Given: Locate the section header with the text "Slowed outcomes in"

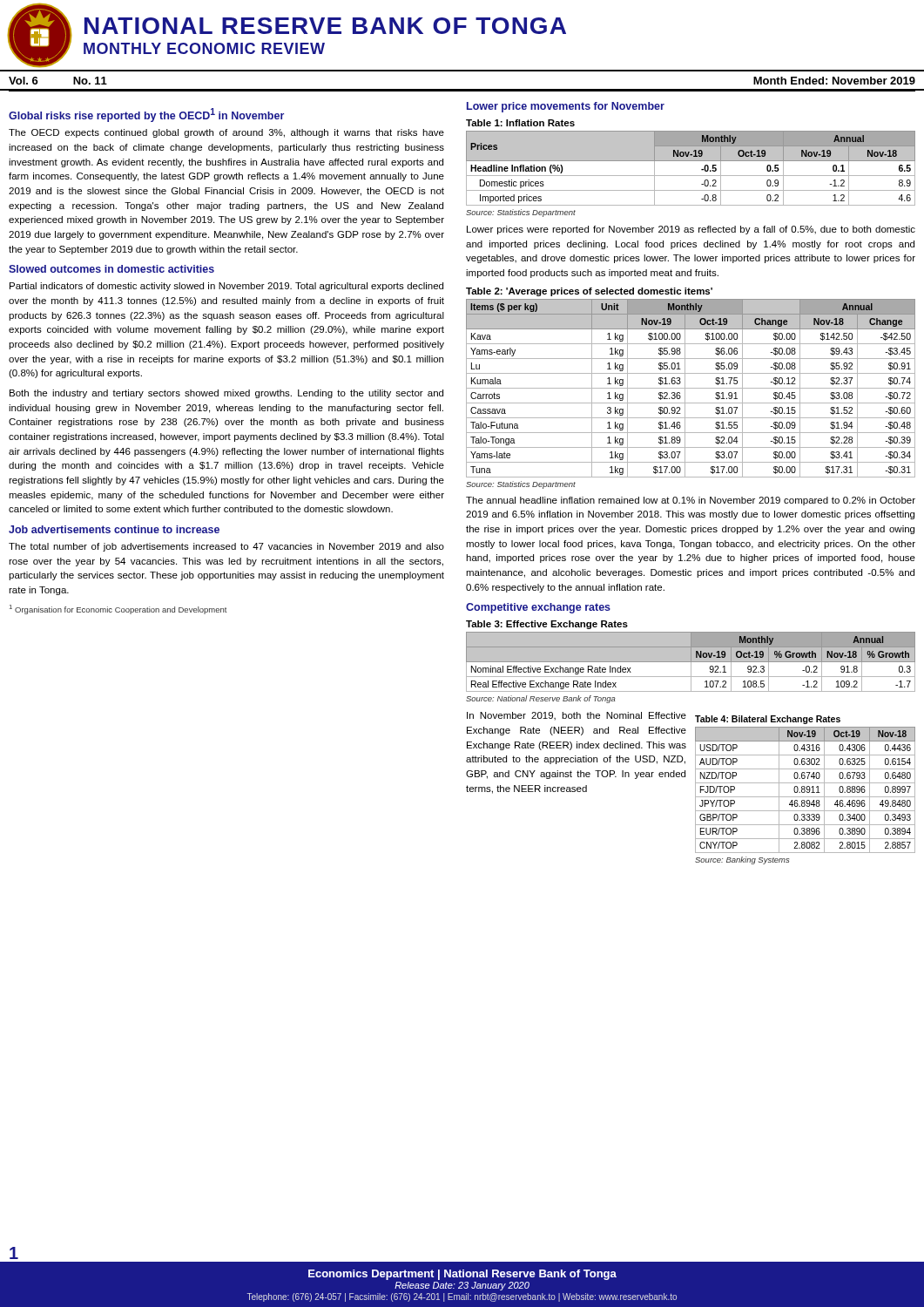Looking at the screenshot, I should pos(112,269).
